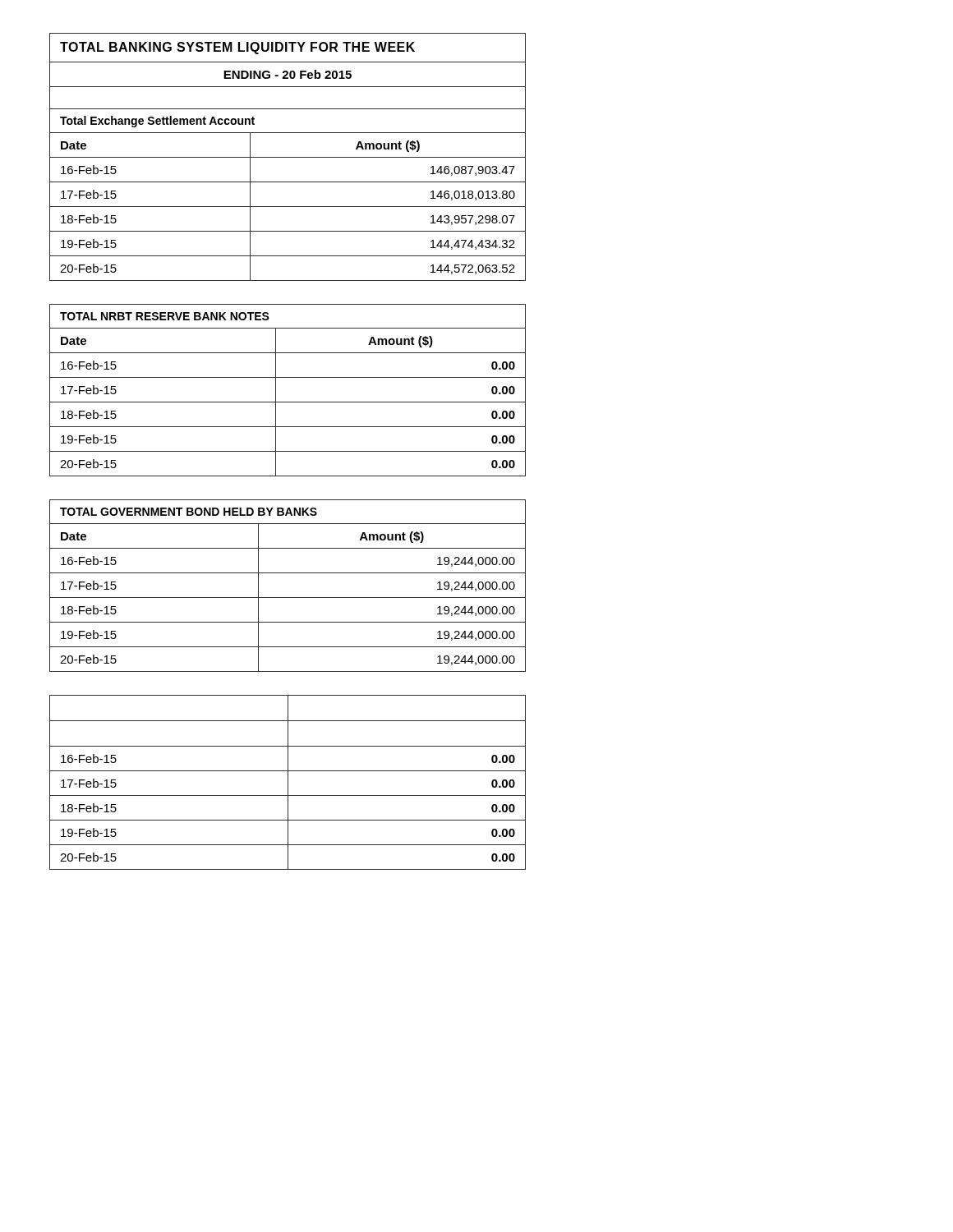Click on the table containing "ENDING - 20 Feb 2015"
The width and height of the screenshot is (953, 1232).
(x=476, y=157)
